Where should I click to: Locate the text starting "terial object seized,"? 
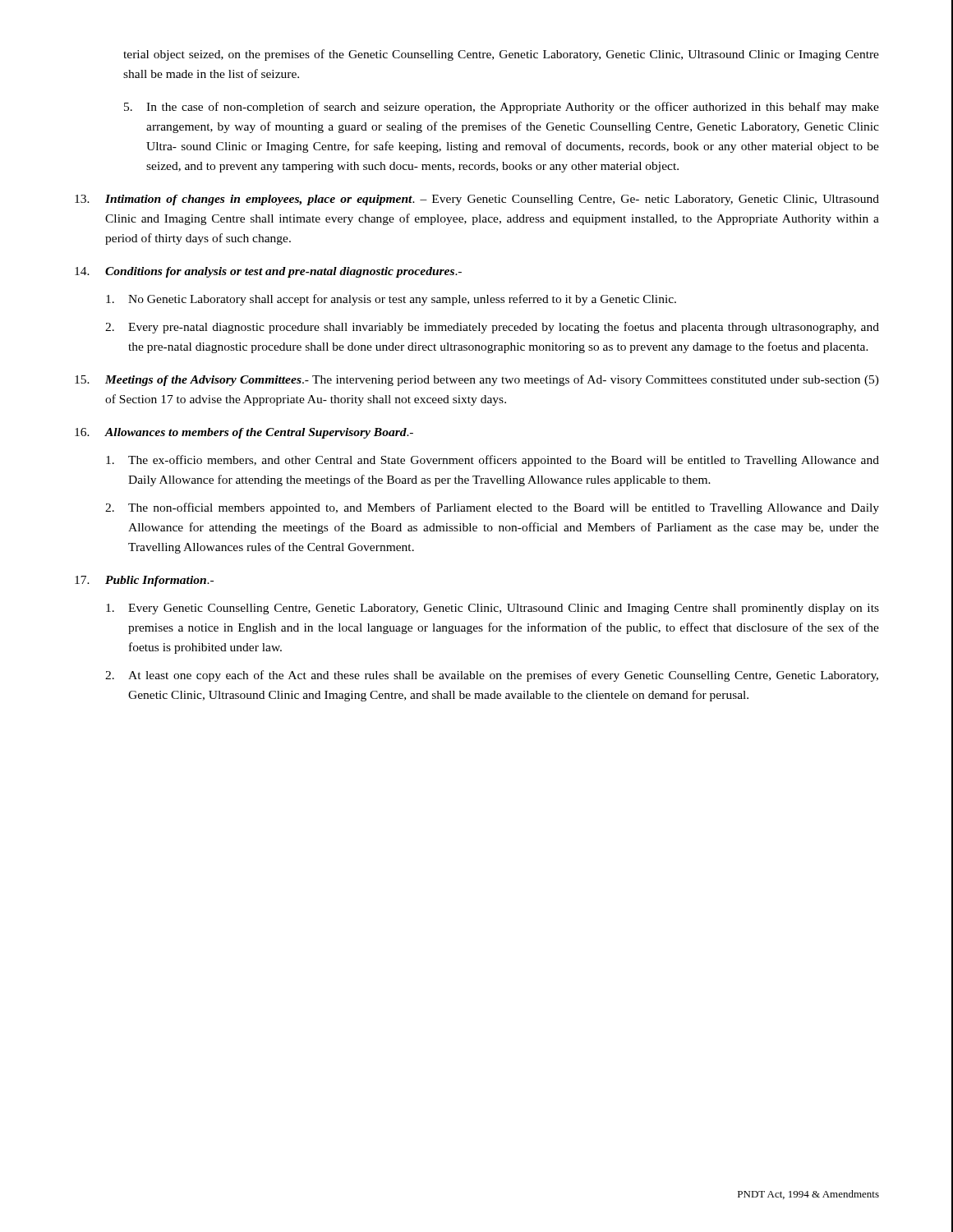[x=501, y=64]
